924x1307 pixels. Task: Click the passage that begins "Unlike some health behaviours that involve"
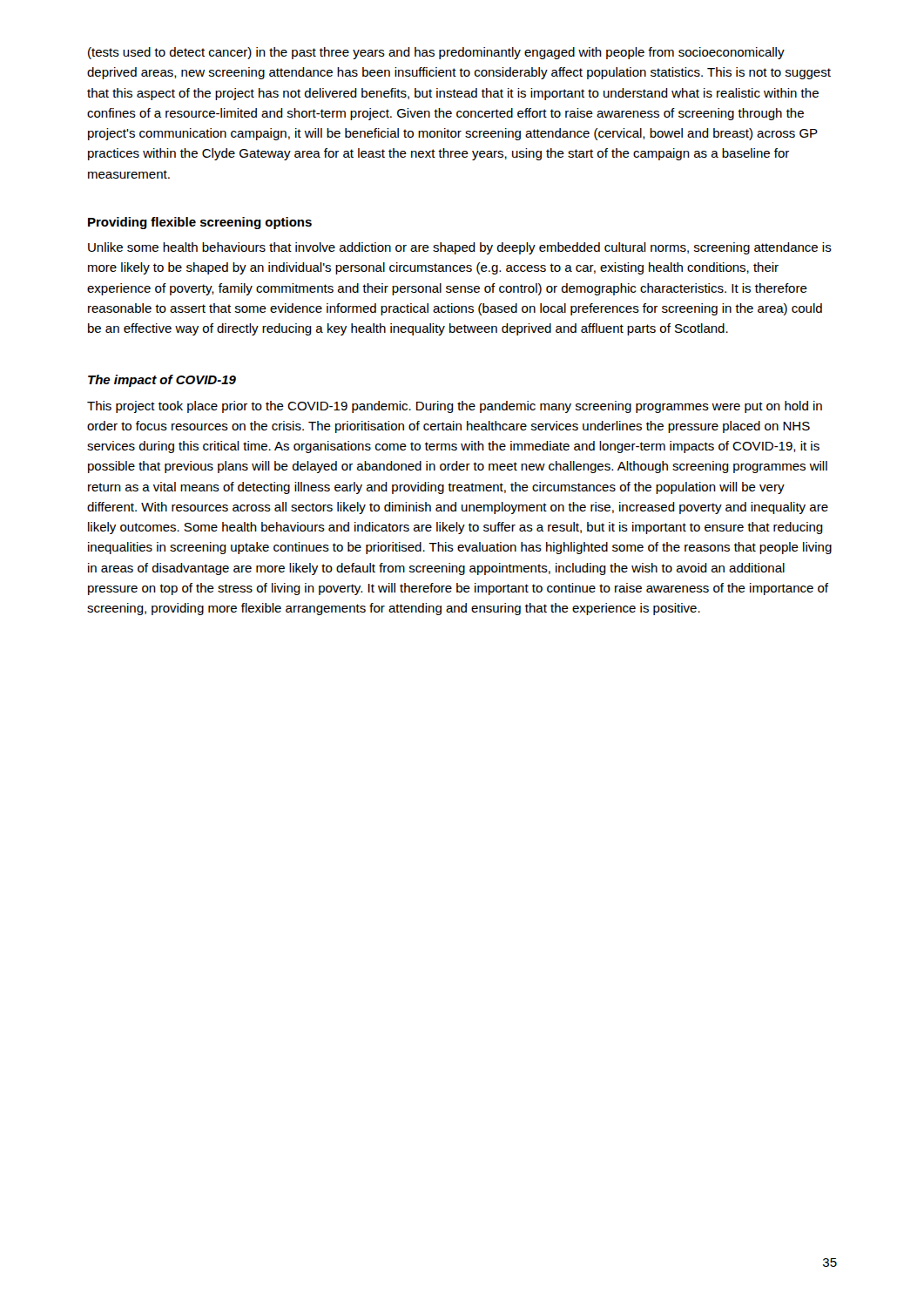point(459,288)
